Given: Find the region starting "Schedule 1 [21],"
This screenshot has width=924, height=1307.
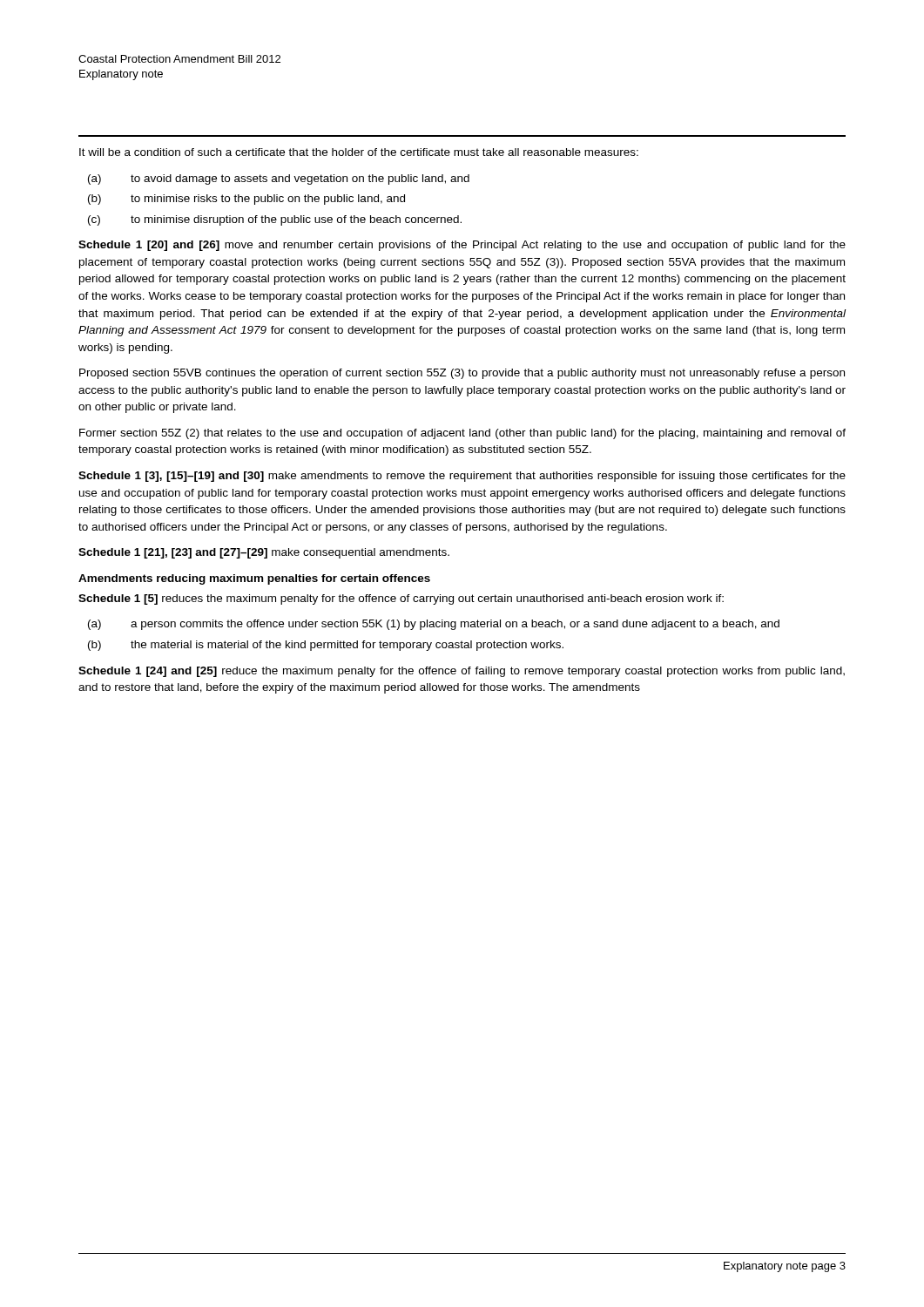Looking at the screenshot, I should (264, 552).
